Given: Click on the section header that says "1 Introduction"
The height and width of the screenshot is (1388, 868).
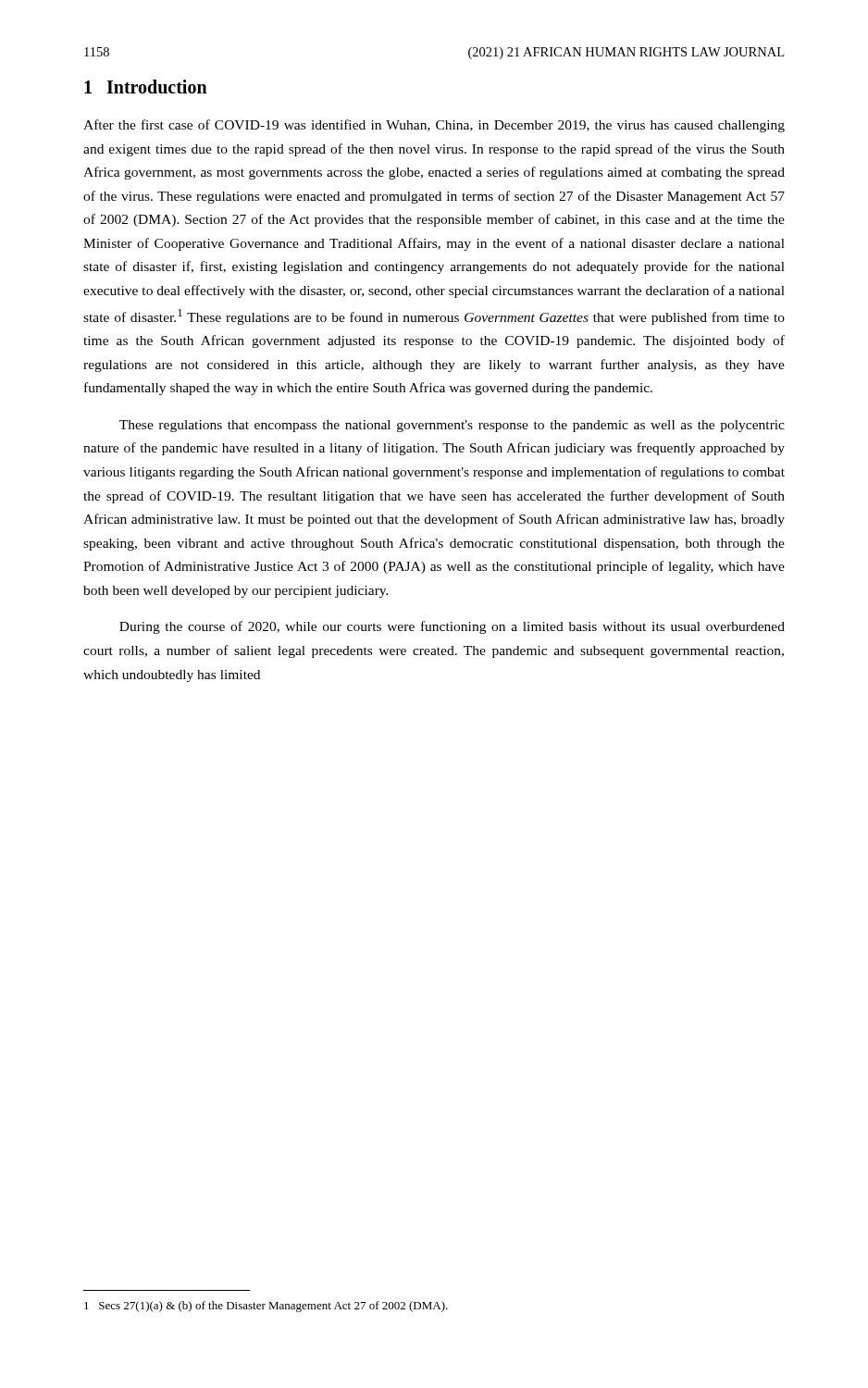Looking at the screenshot, I should tap(145, 87).
